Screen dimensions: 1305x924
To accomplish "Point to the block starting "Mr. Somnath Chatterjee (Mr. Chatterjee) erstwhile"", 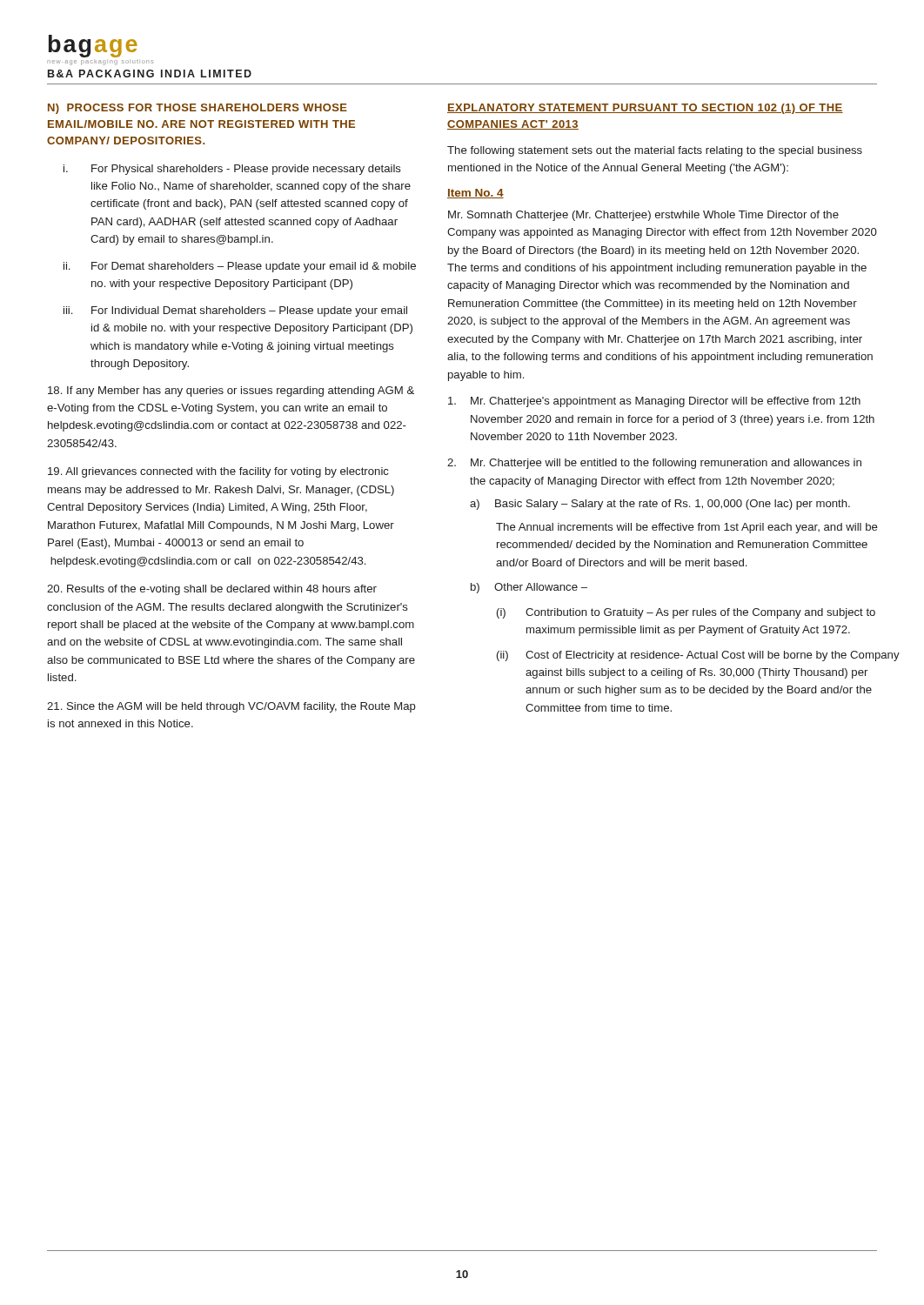I will coord(662,294).
